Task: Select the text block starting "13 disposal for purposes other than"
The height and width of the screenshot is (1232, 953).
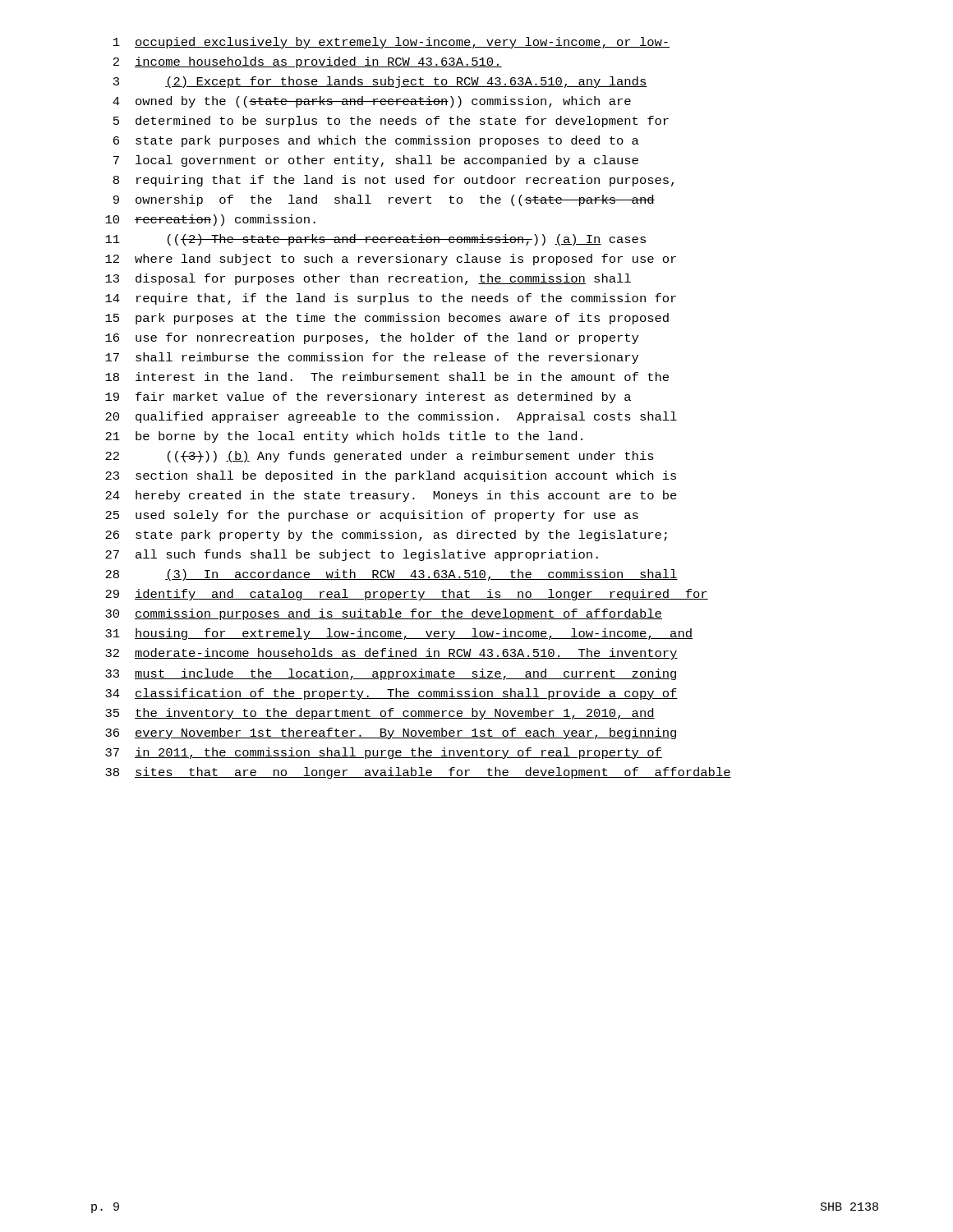Action: [485, 279]
